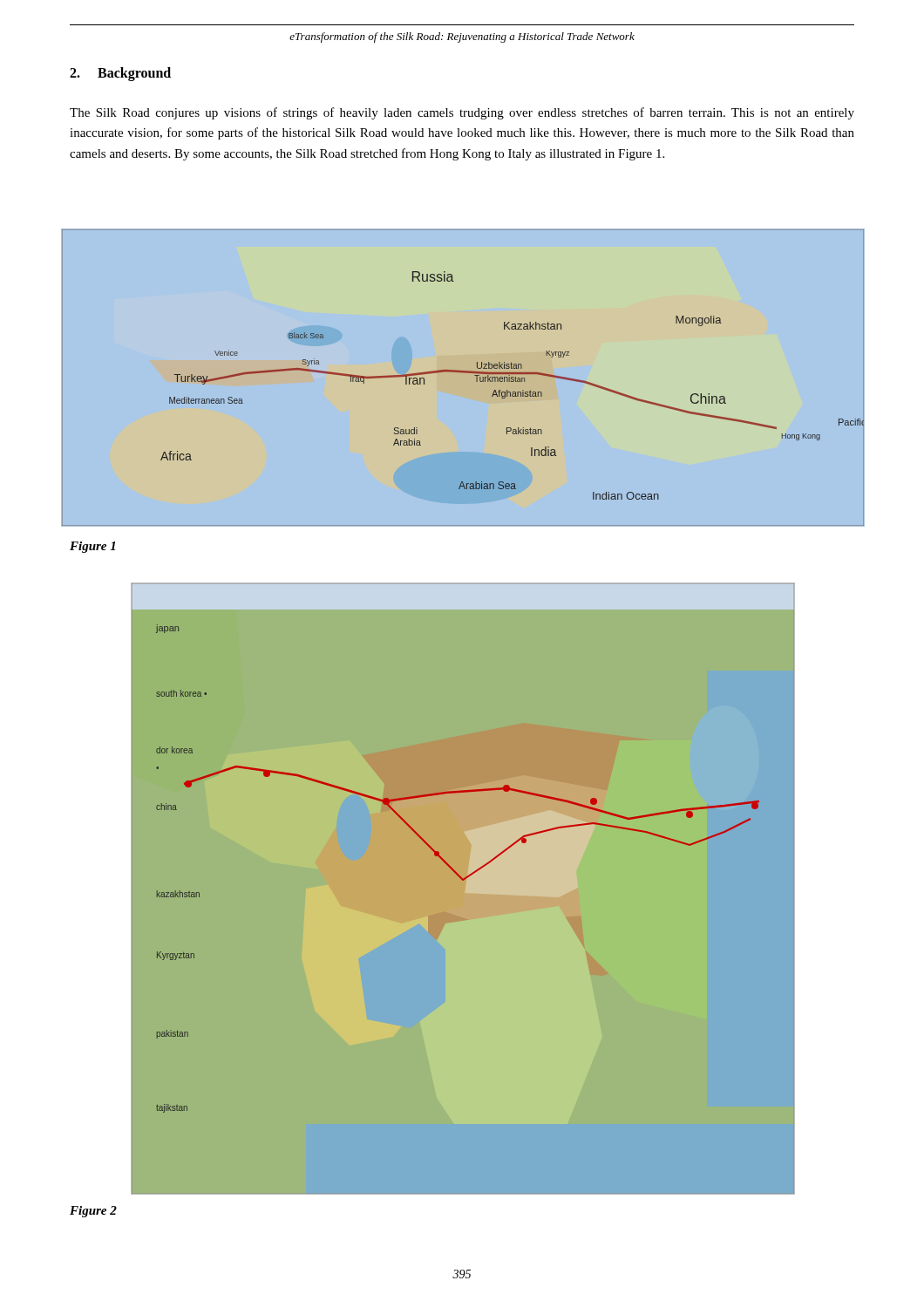Click on the caption containing "Figure 1"
Viewport: 924px width, 1308px height.
93,546
